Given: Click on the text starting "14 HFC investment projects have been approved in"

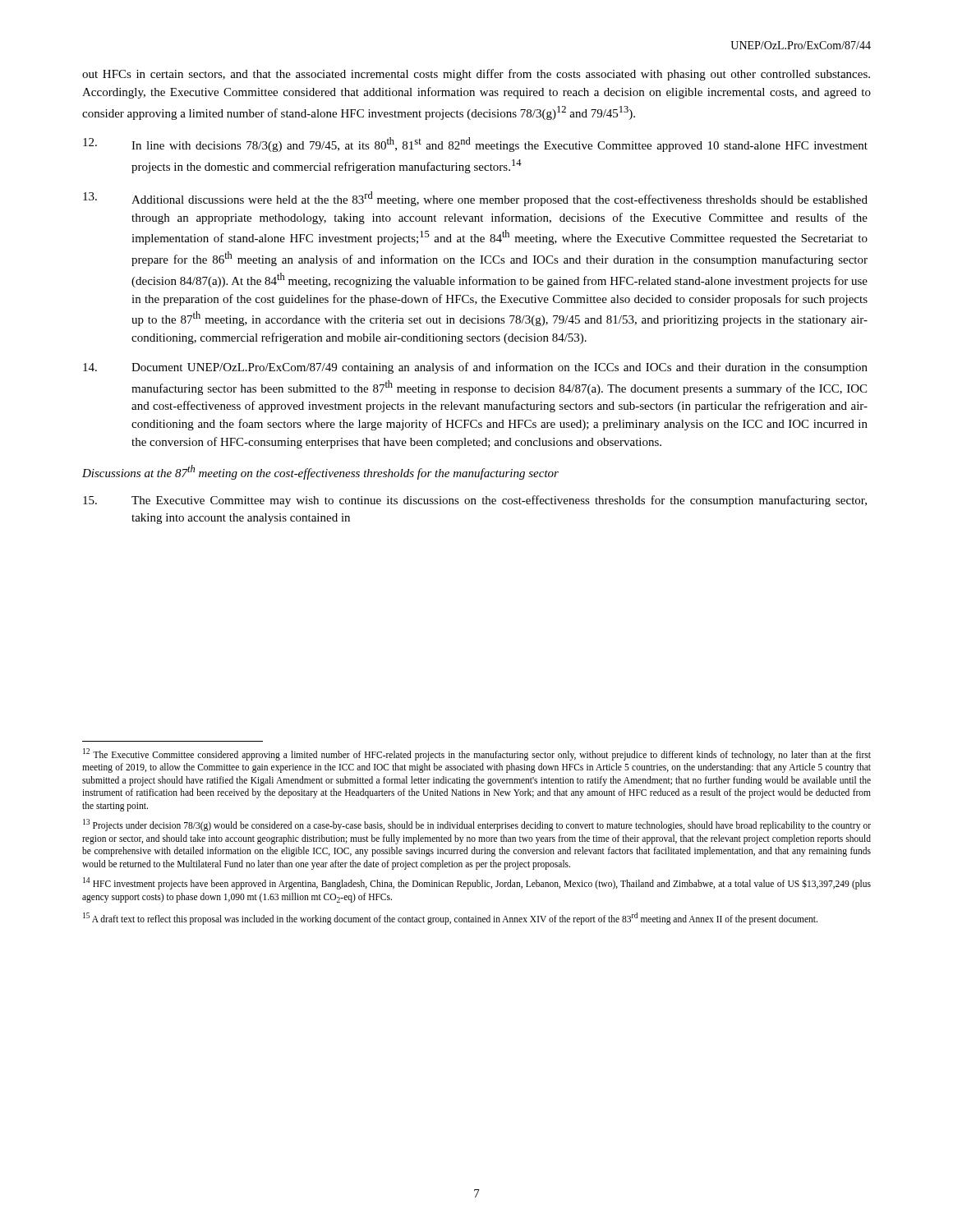Looking at the screenshot, I should click(476, 890).
